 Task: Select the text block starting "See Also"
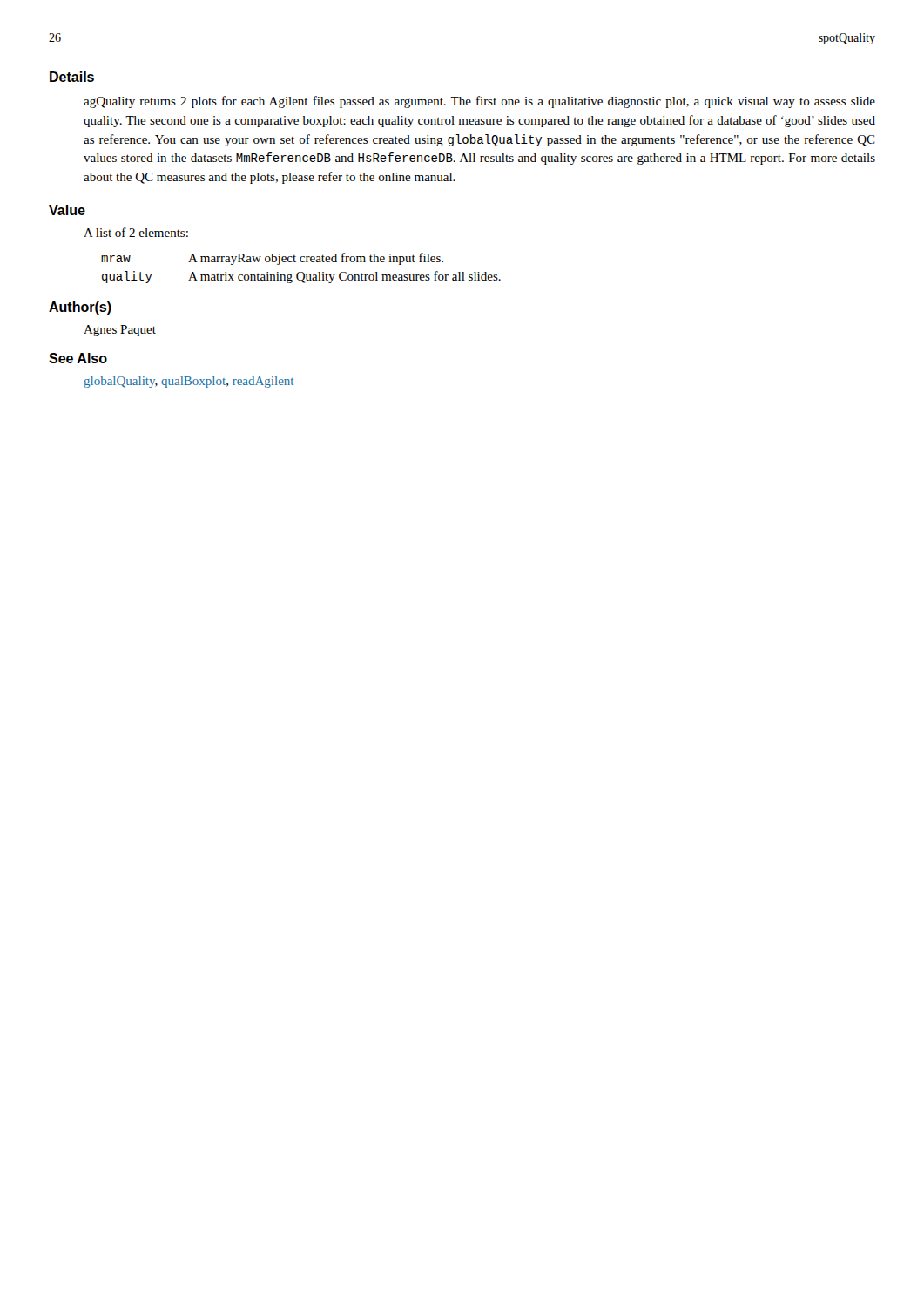[x=78, y=358]
